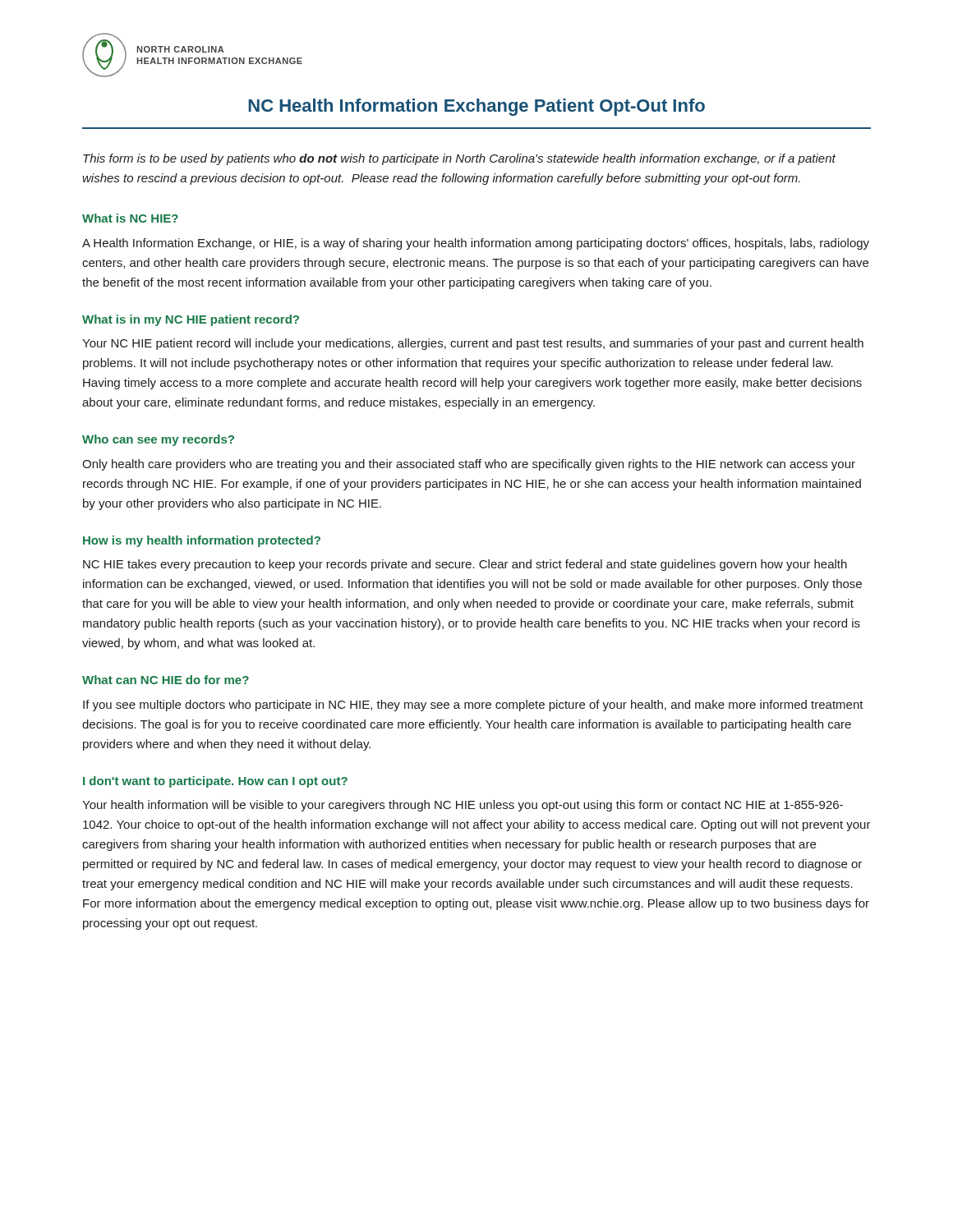Image resolution: width=953 pixels, height=1232 pixels.
Task: Find the logo
Action: pyautogui.click(x=476, y=55)
